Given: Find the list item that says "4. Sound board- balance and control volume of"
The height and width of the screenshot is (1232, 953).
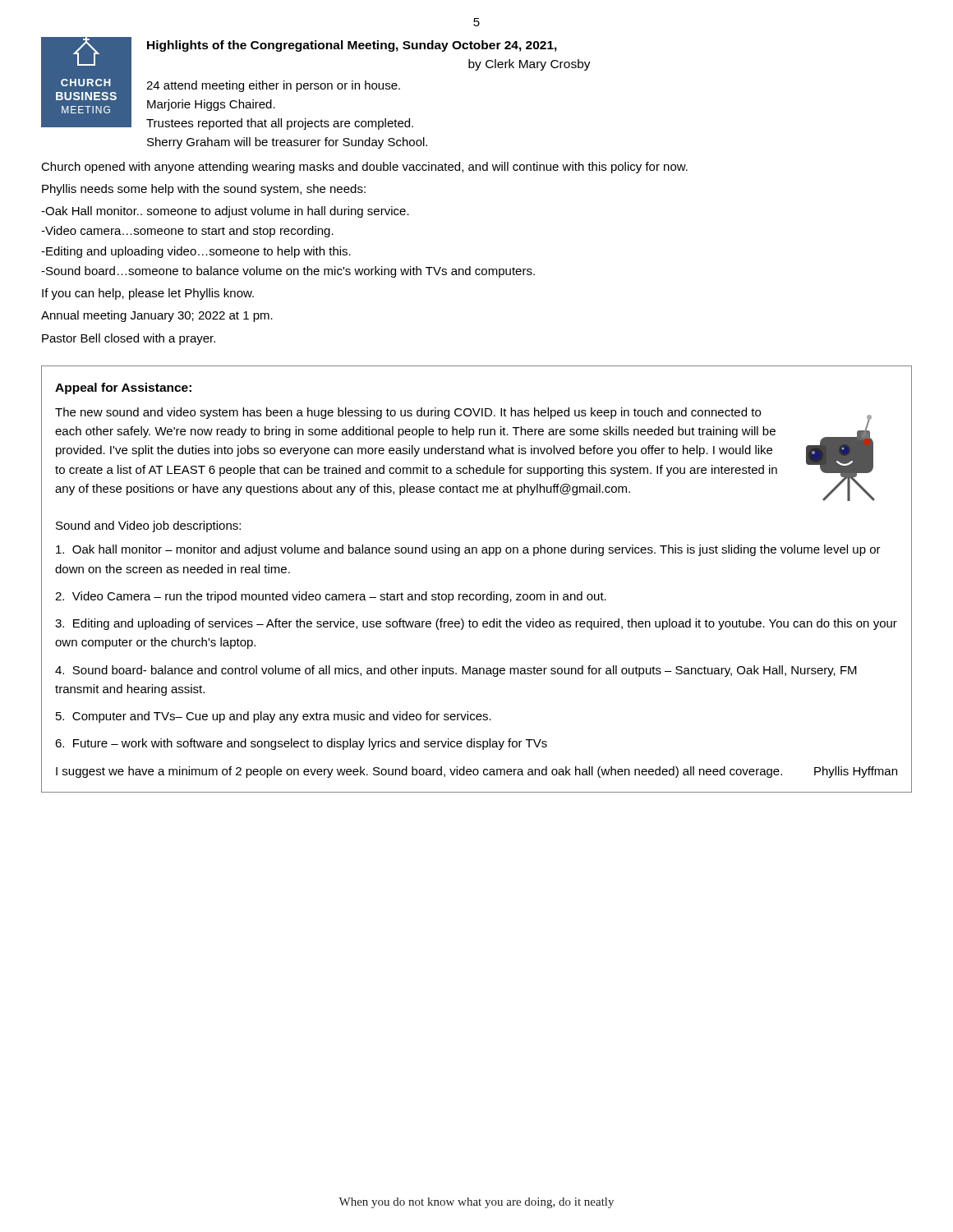Looking at the screenshot, I should [x=456, y=679].
